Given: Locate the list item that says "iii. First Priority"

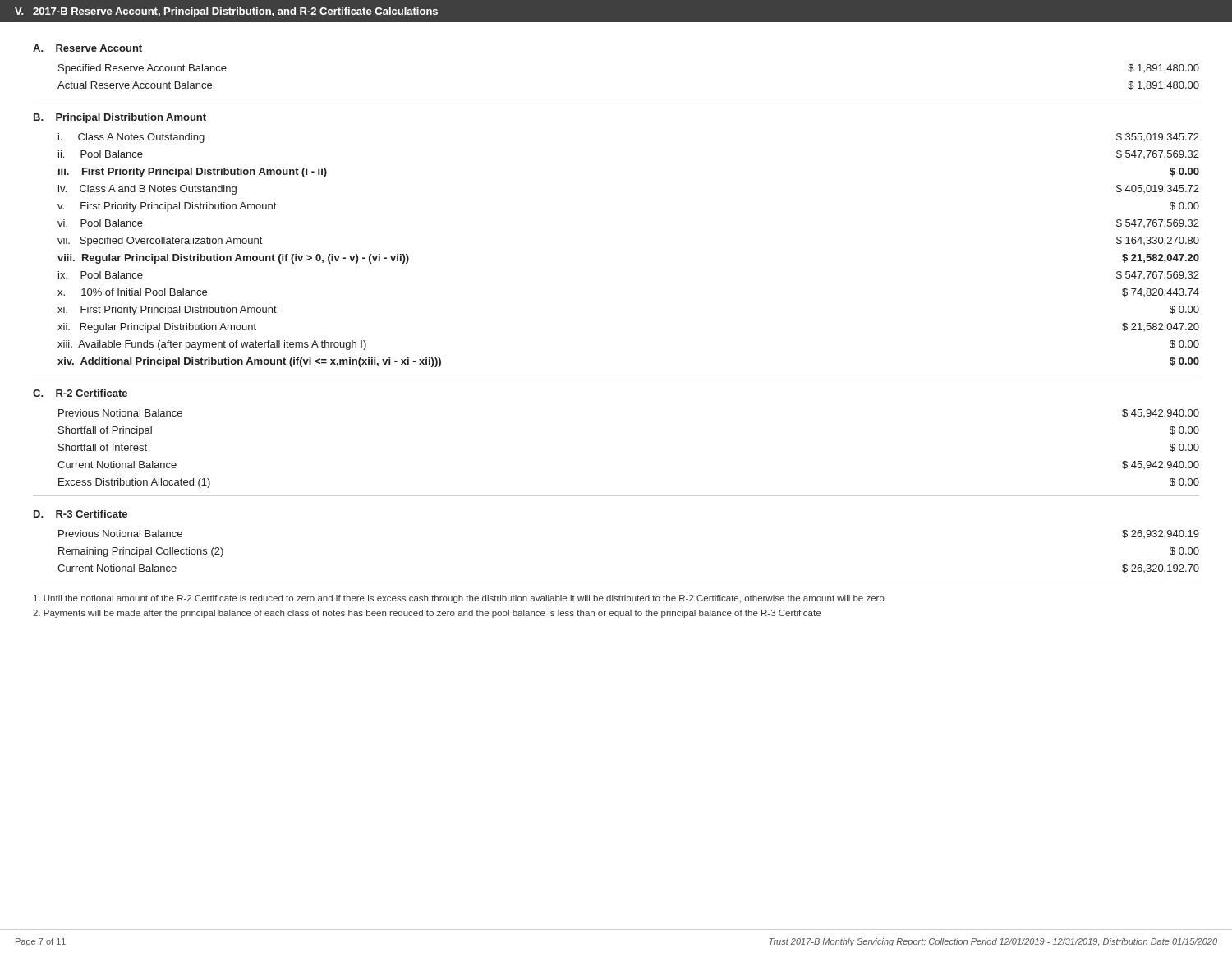Looking at the screenshot, I should 205,172.
